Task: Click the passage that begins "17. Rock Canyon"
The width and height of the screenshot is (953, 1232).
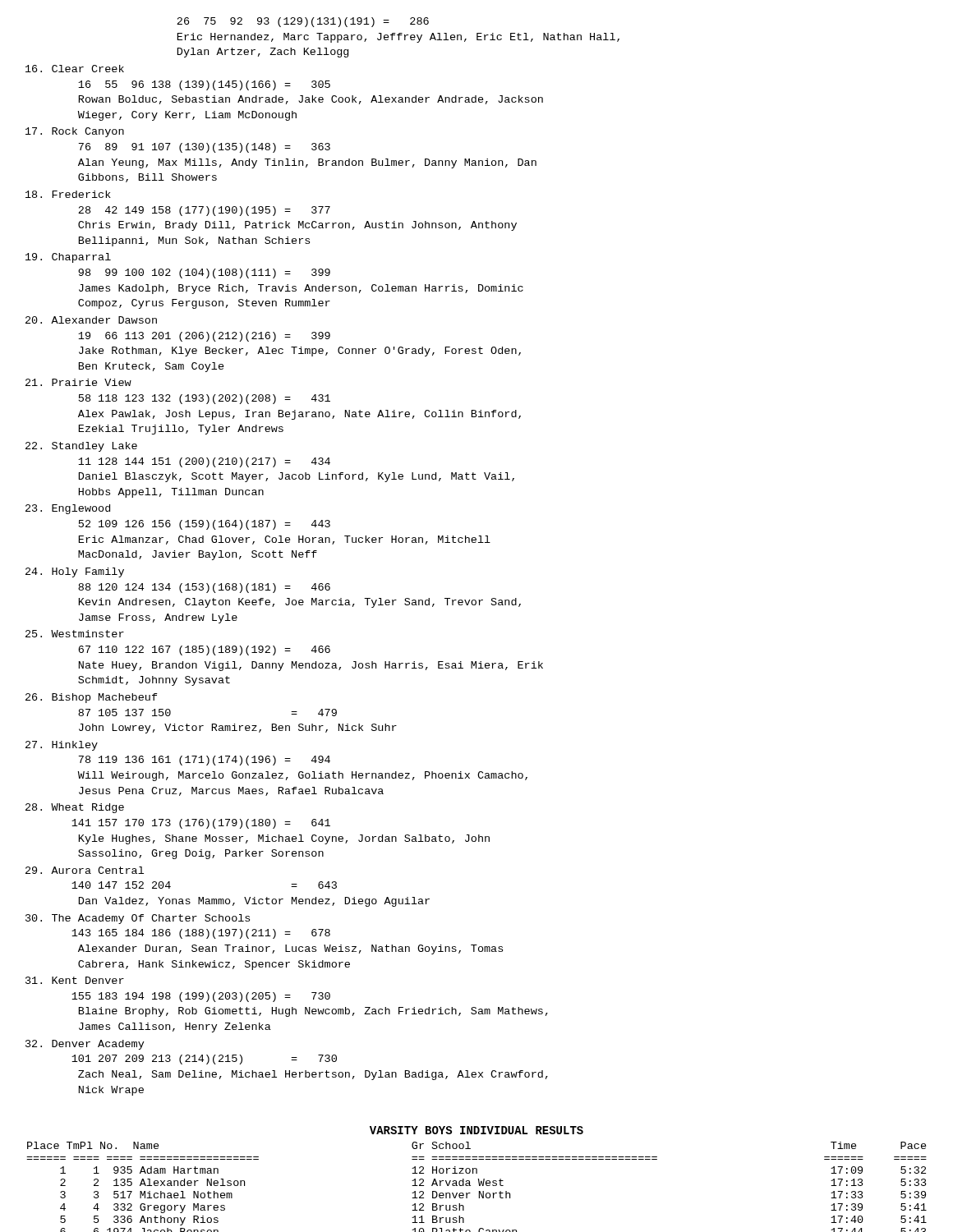Action: click(x=476, y=156)
